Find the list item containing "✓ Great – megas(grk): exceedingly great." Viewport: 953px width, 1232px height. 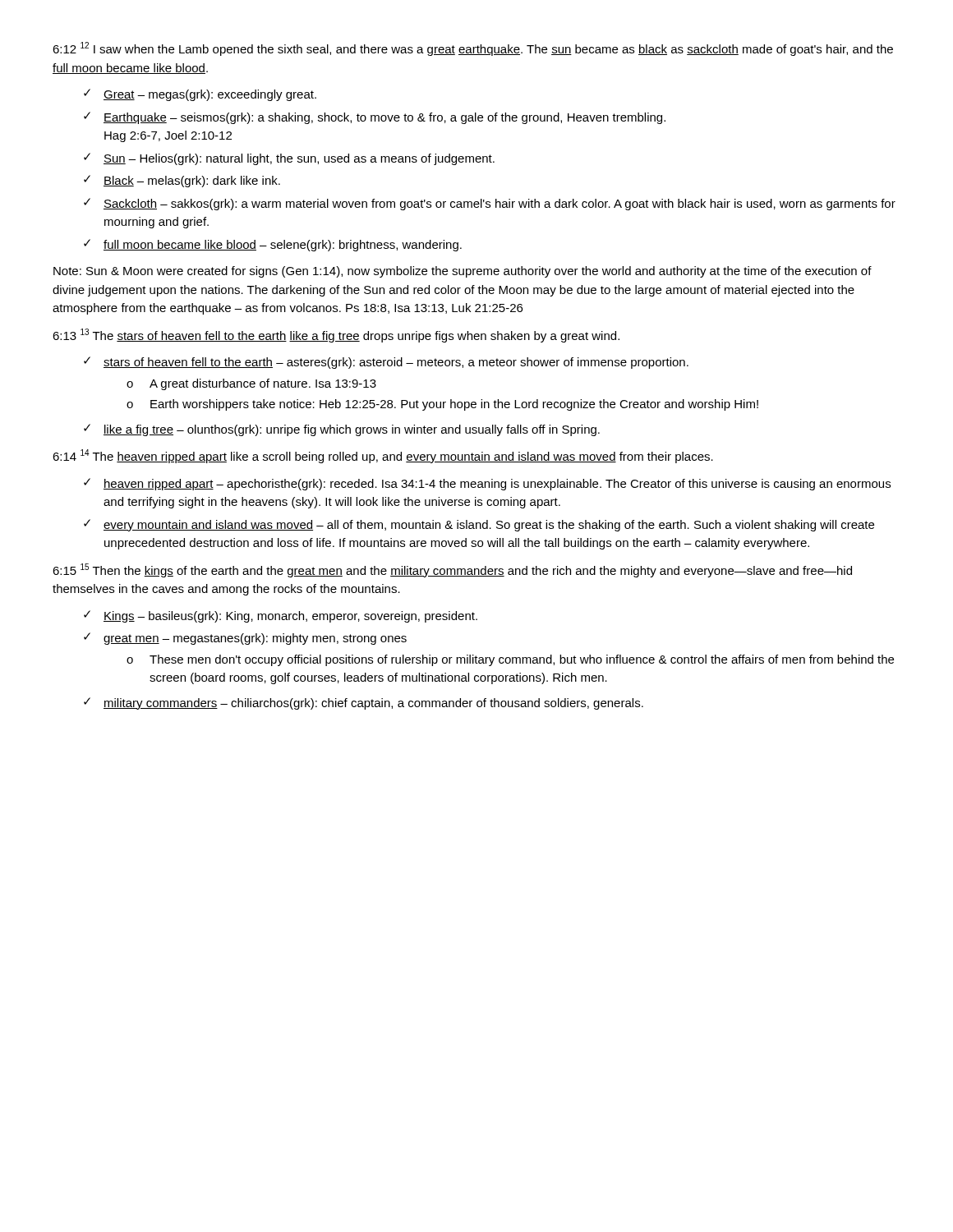coord(200,95)
